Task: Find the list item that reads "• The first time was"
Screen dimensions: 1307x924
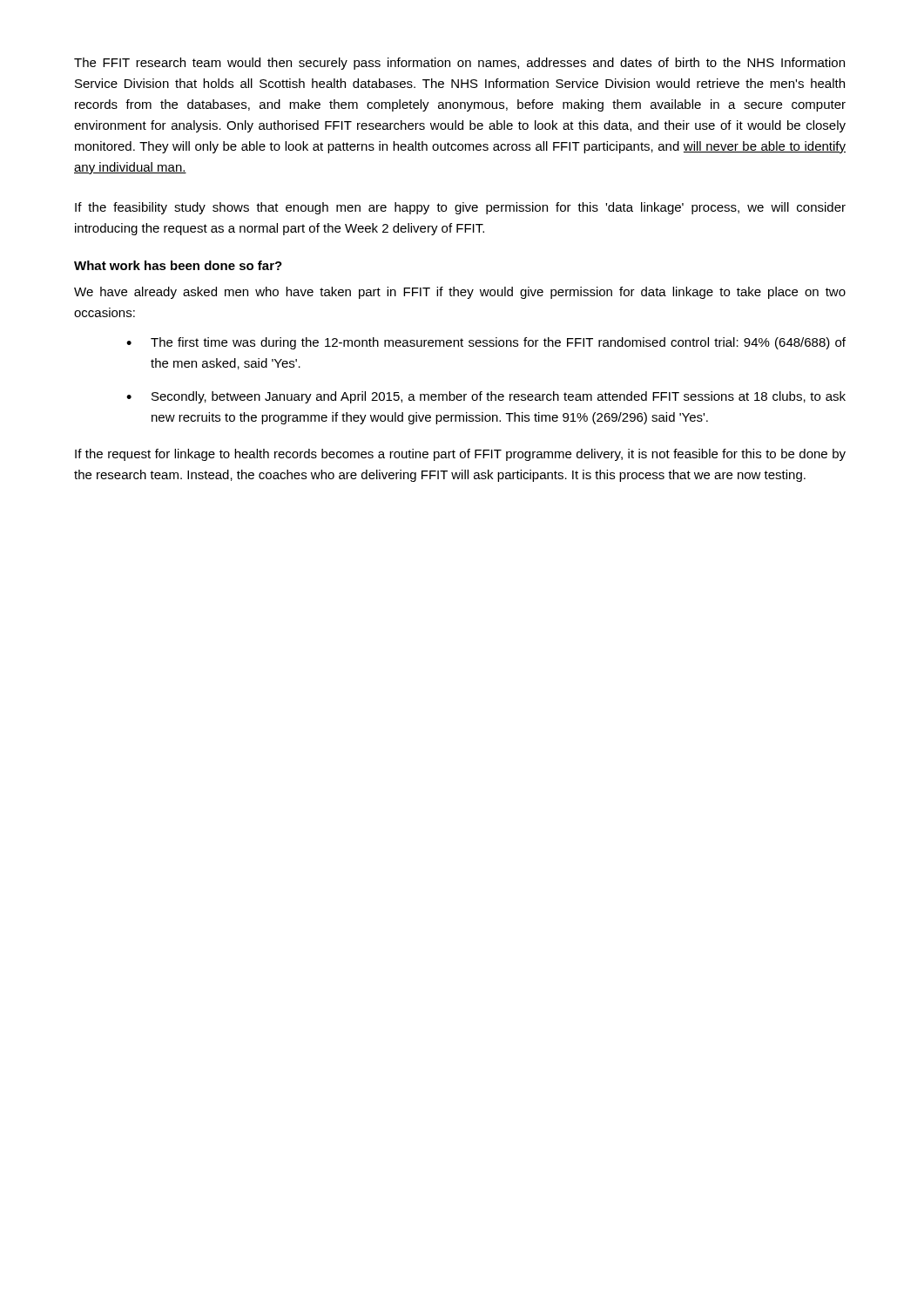Action: (486, 353)
